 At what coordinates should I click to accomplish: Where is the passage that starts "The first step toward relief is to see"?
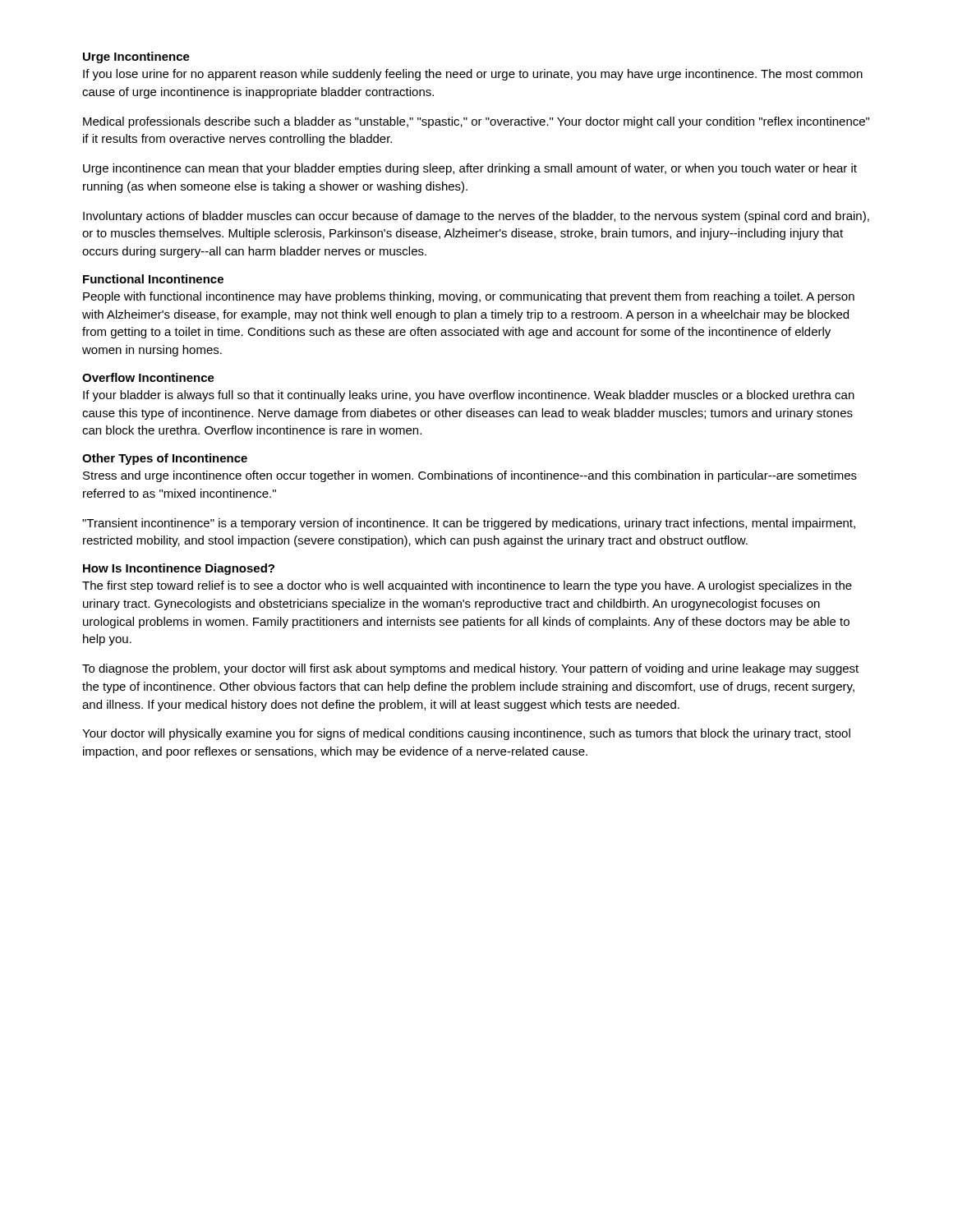coord(467,612)
